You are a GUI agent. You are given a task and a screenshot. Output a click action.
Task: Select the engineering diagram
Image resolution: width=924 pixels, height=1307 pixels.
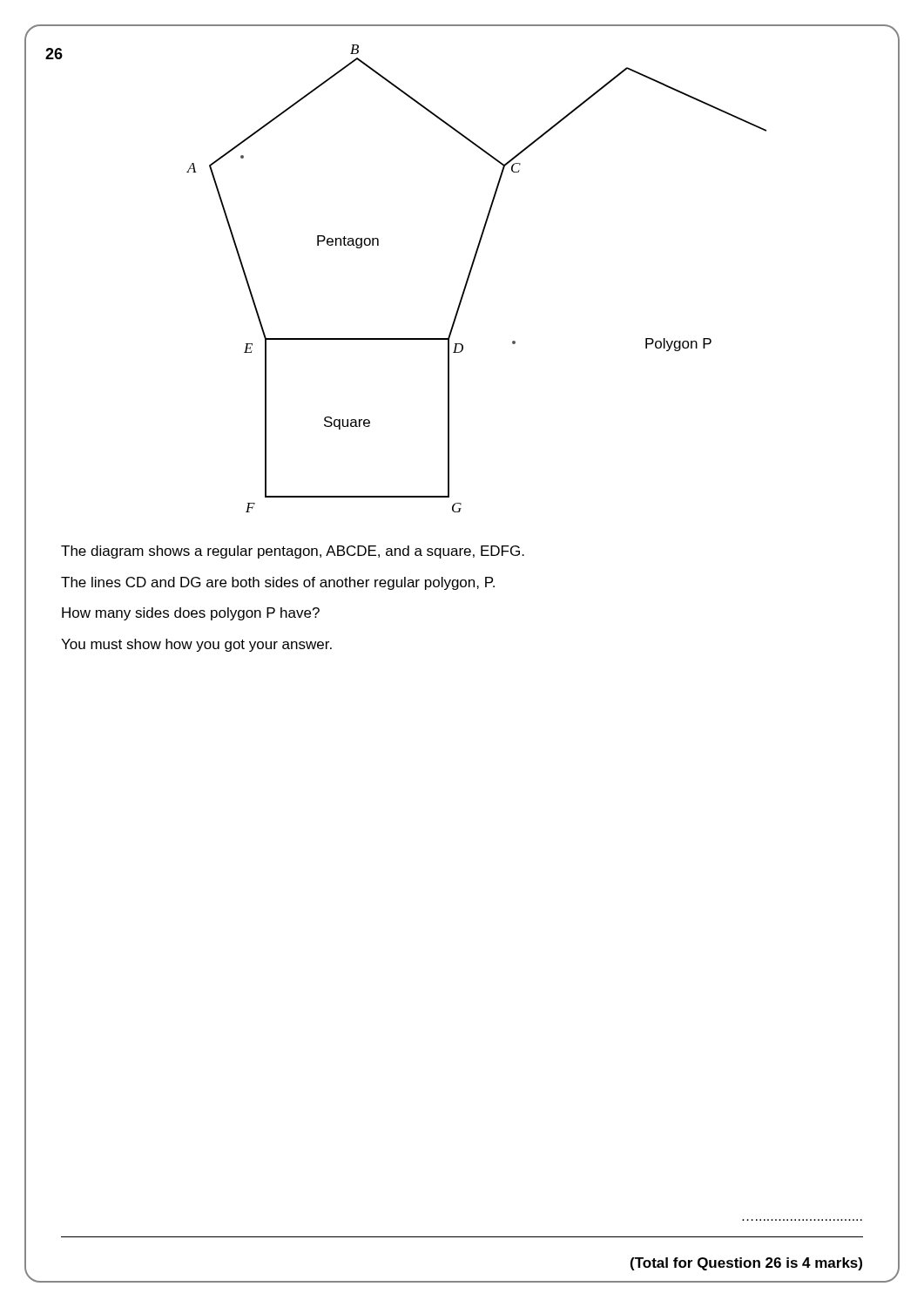479,279
